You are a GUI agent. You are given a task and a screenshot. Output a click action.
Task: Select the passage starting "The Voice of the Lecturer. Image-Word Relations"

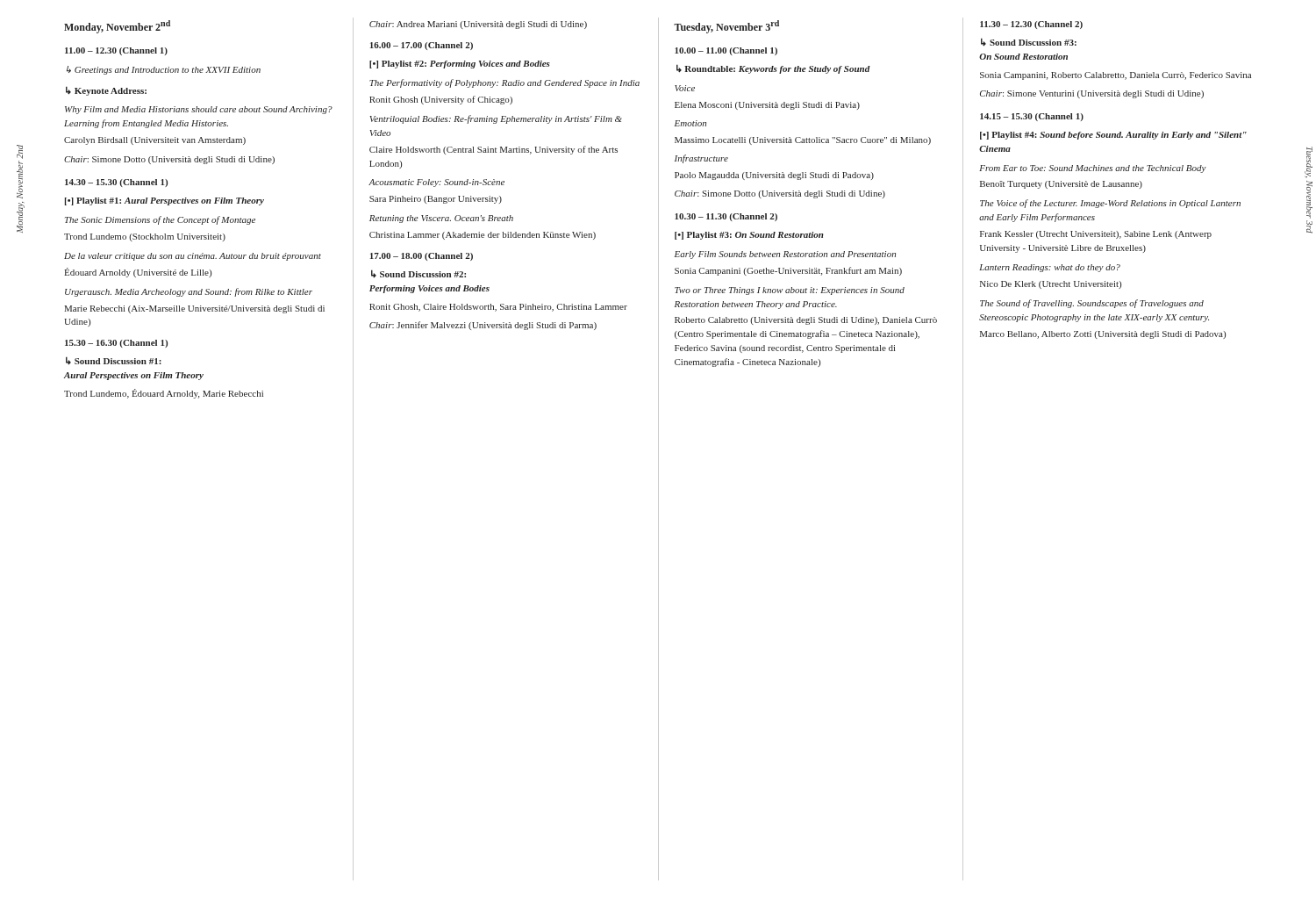click(x=1116, y=226)
